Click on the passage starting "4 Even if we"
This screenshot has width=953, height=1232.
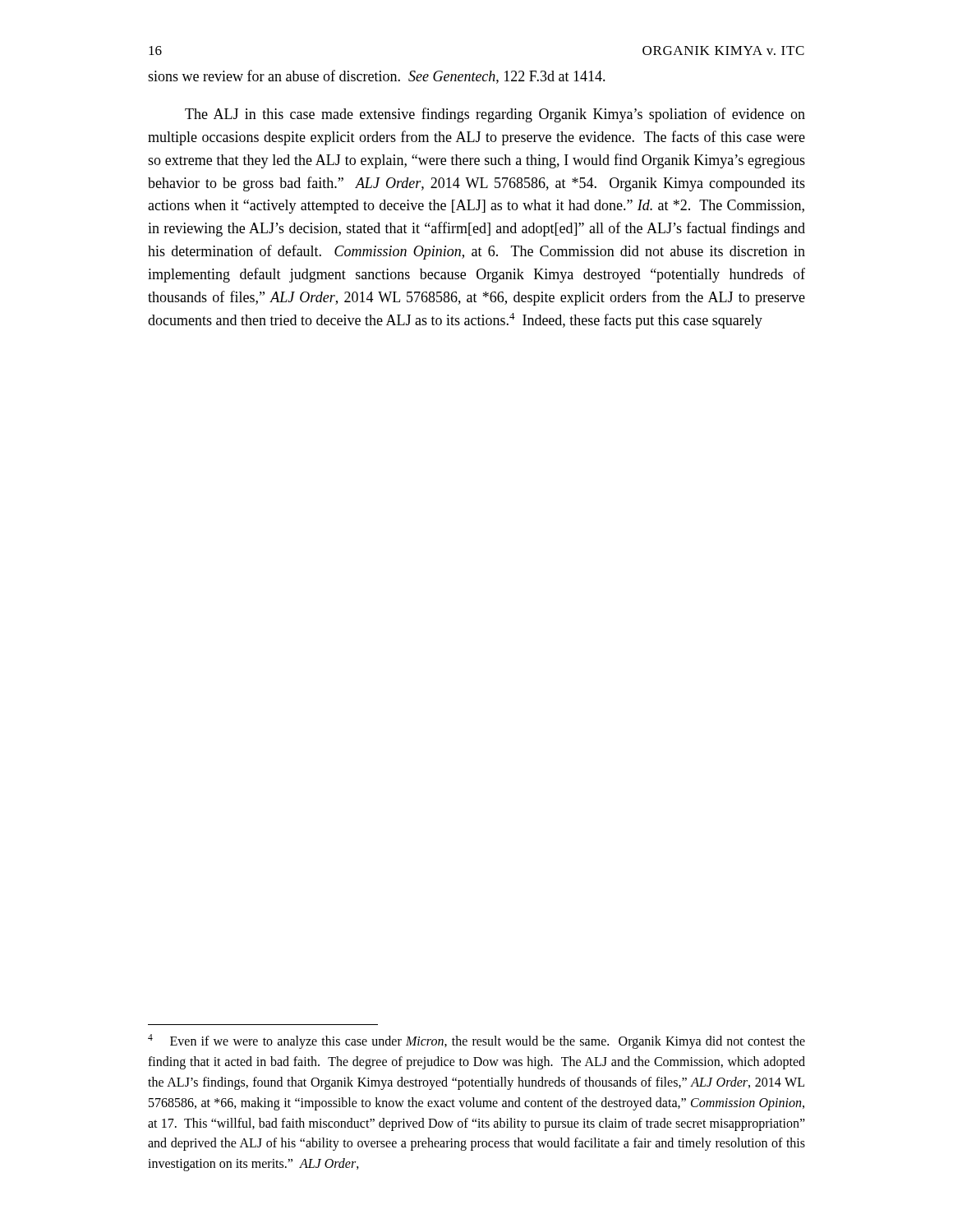tap(476, 1103)
